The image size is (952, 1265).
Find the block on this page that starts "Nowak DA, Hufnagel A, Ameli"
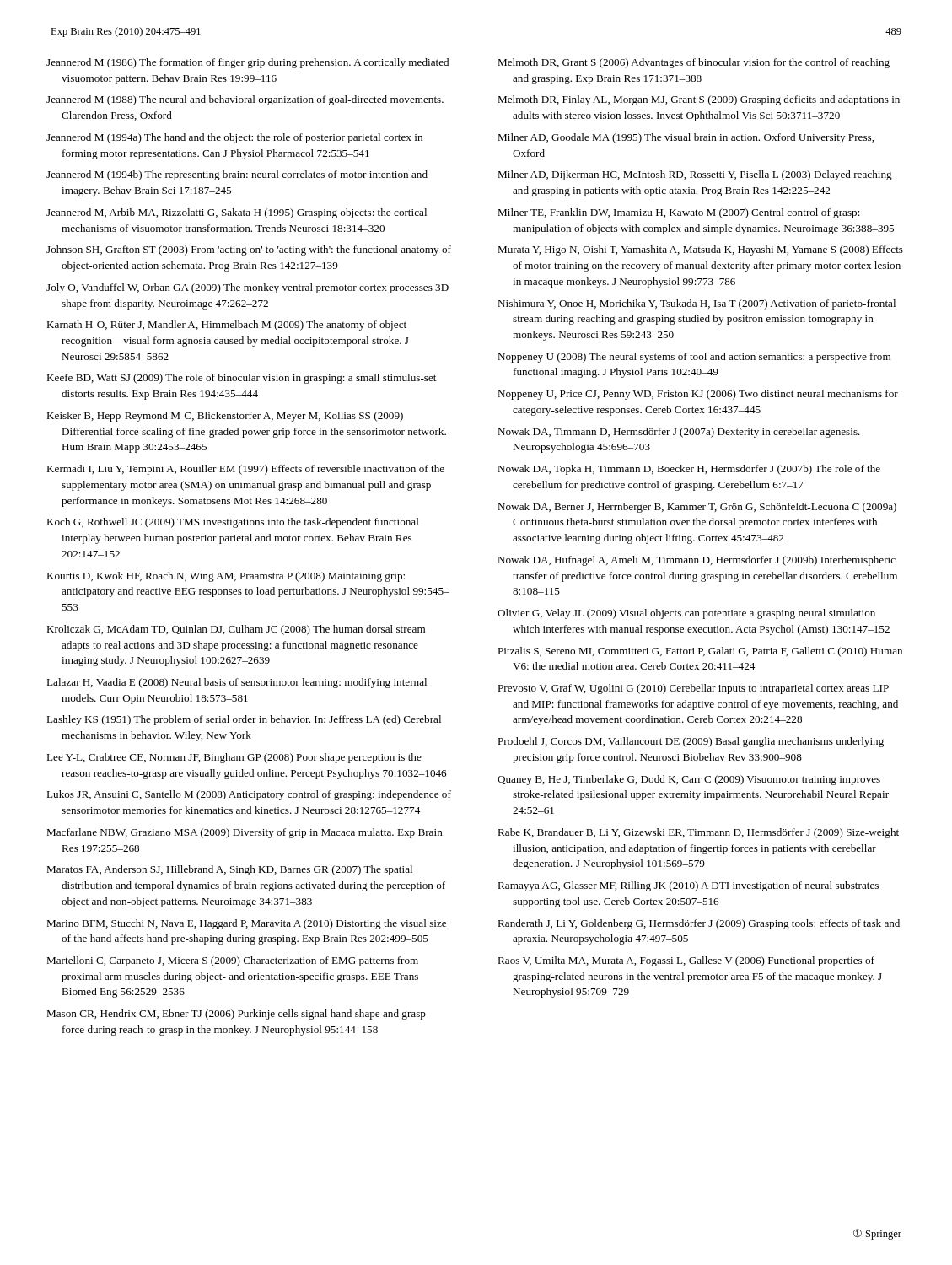698,575
